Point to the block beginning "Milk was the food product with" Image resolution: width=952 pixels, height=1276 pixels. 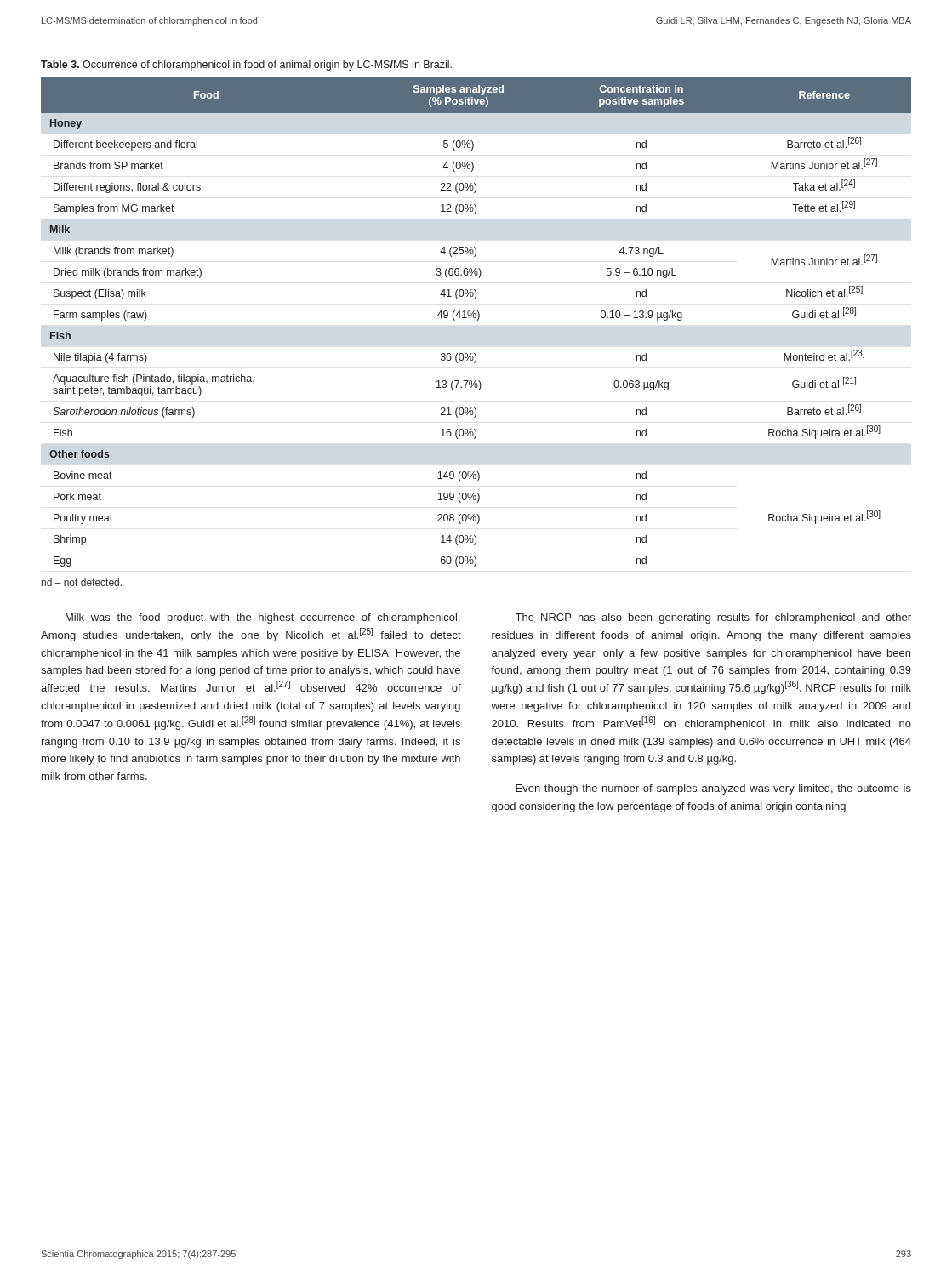point(251,698)
